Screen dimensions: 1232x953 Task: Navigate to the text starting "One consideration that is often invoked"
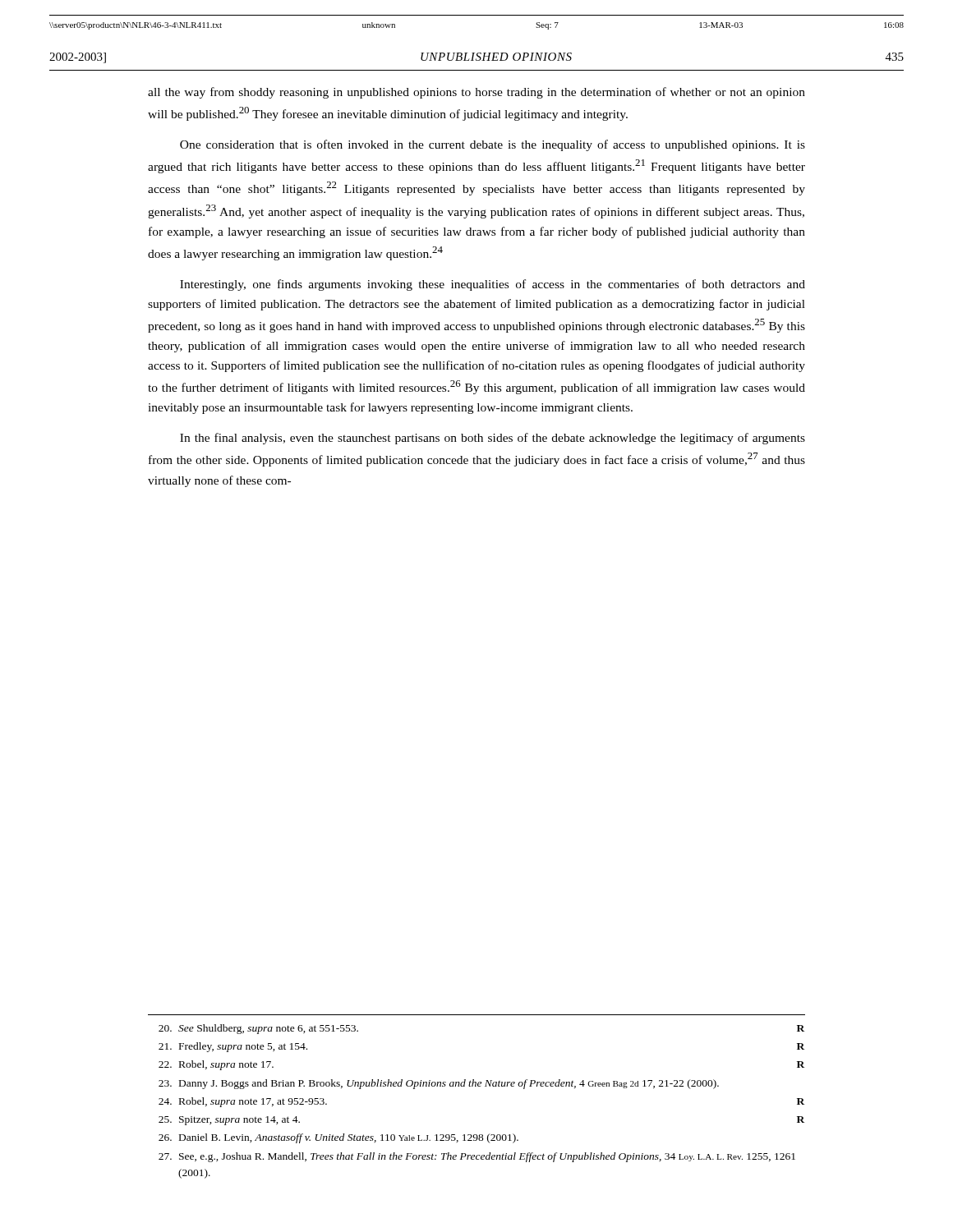point(476,199)
